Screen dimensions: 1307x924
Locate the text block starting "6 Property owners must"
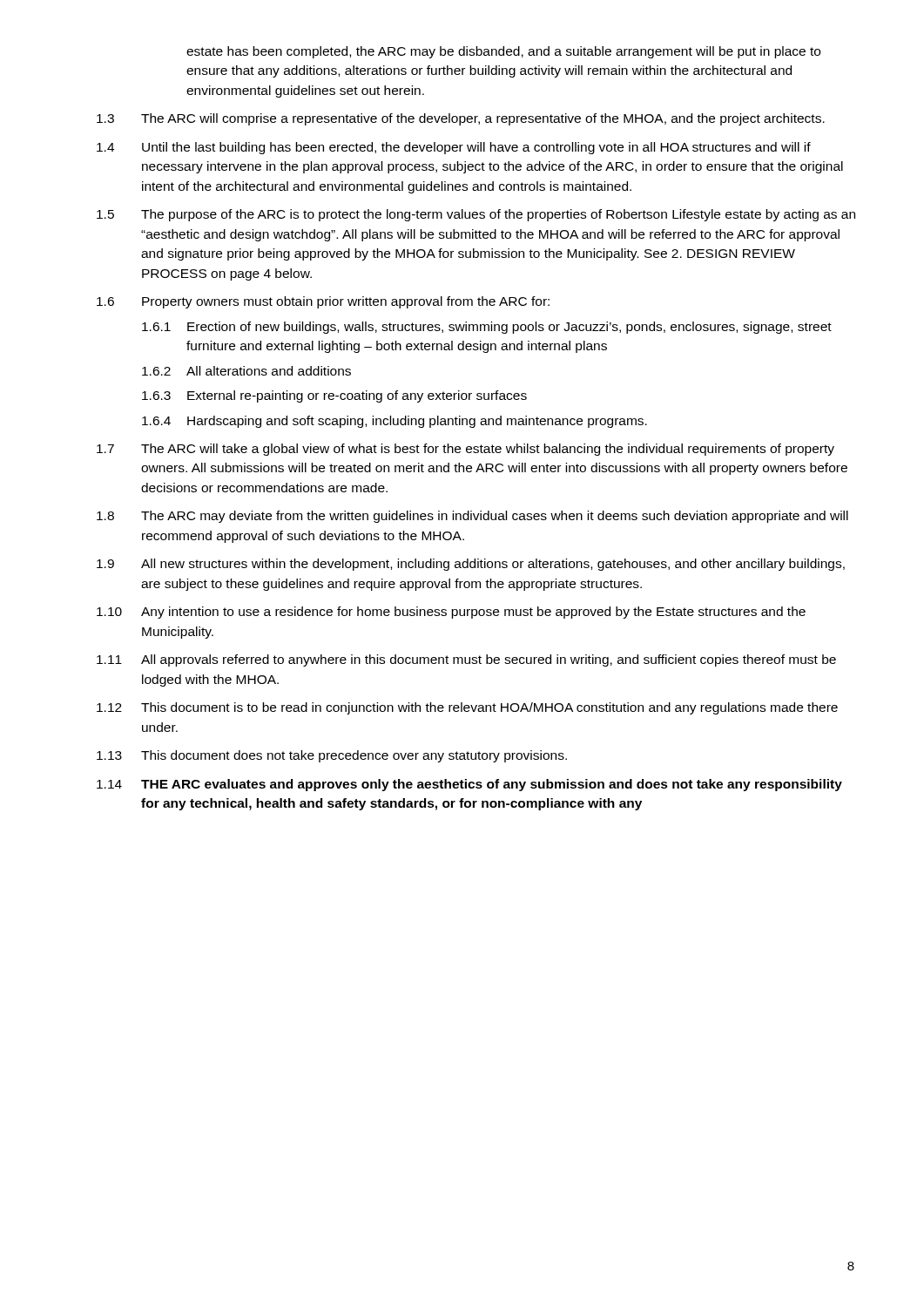tap(477, 302)
